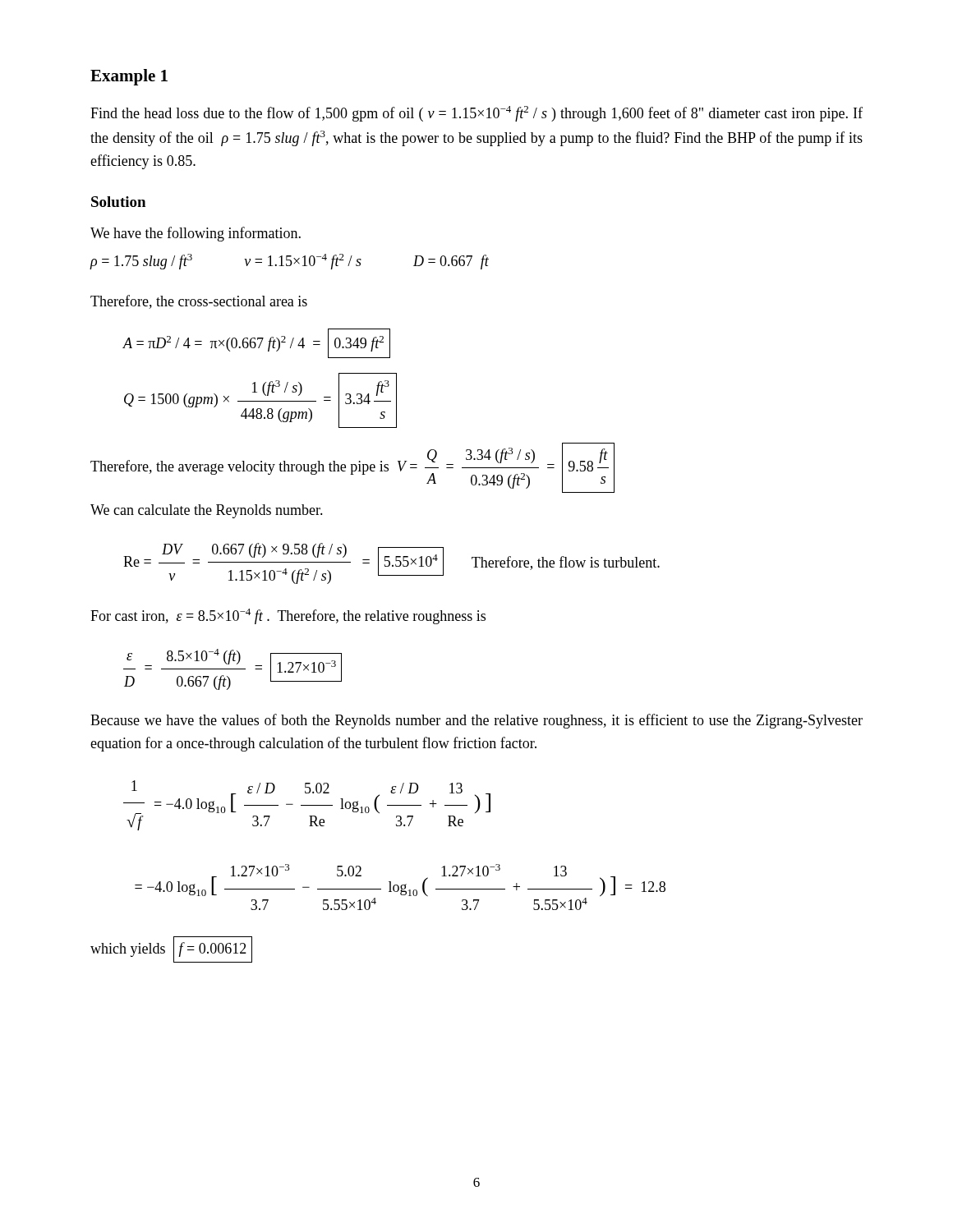The width and height of the screenshot is (953, 1232).
Task: Click the passage that begins "Therefore, the cross-sectional area"
Action: coord(199,302)
